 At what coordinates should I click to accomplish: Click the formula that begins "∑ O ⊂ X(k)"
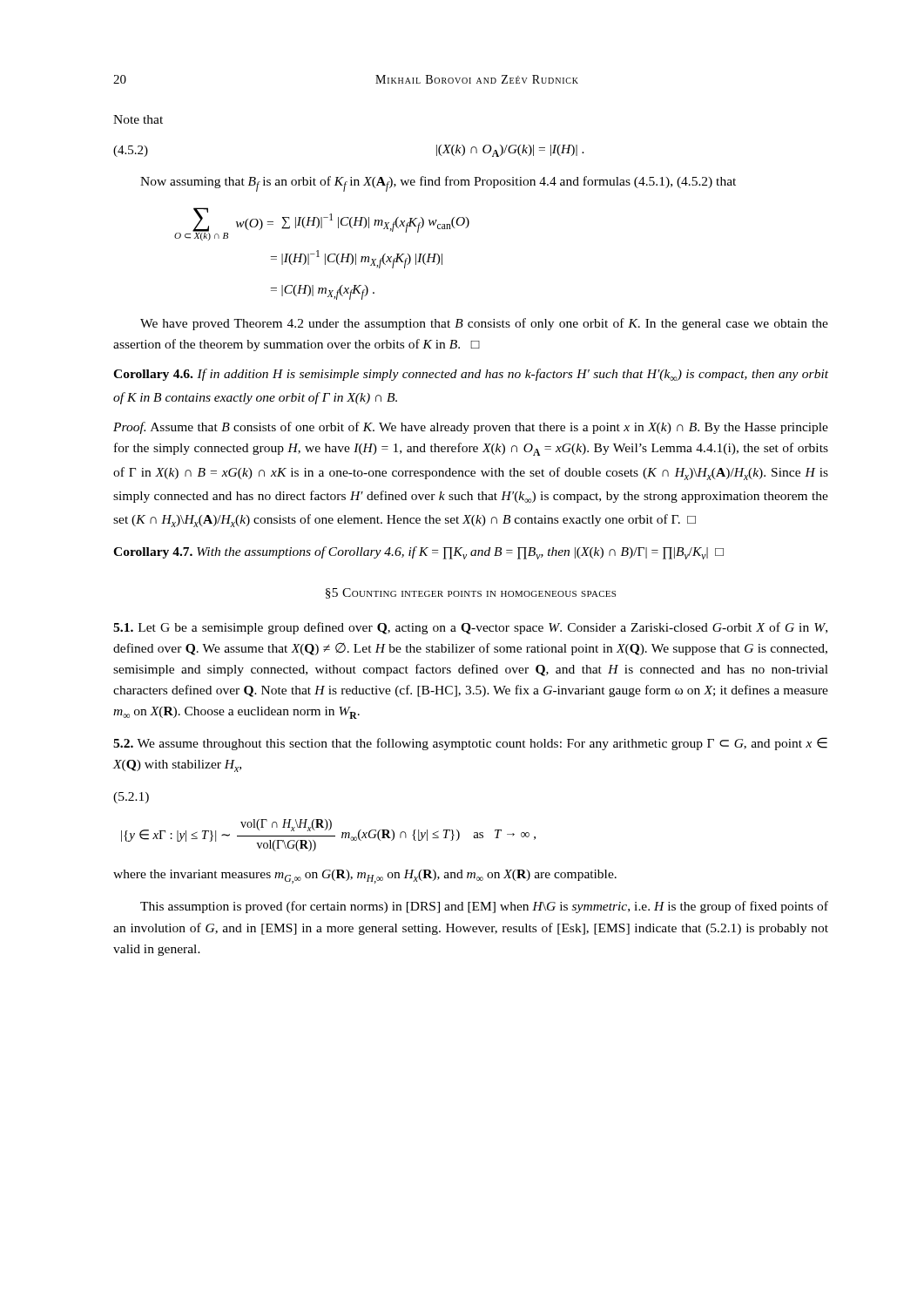(x=322, y=224)
